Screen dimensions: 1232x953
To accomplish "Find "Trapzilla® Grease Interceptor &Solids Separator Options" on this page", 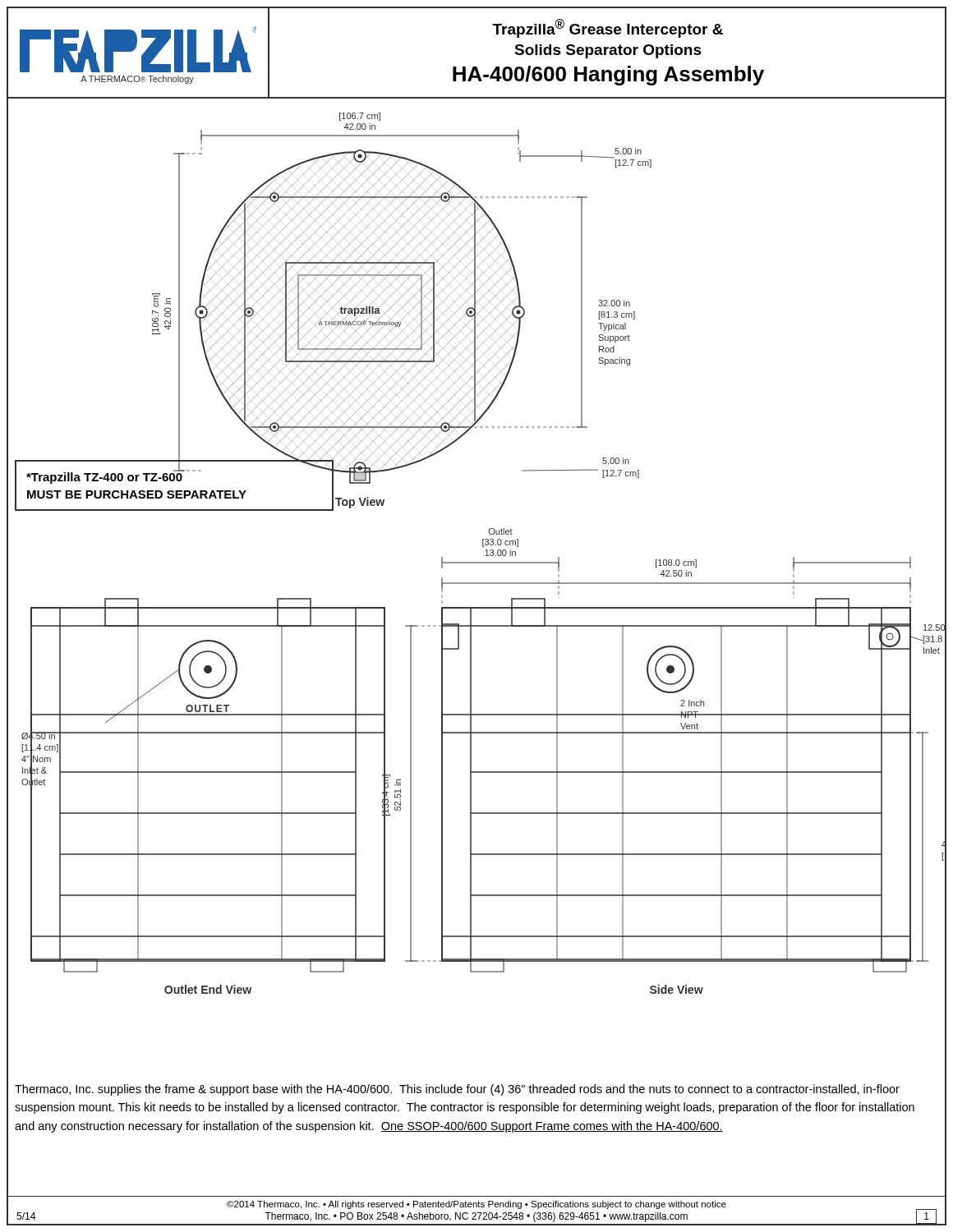I will pos(608,38).
